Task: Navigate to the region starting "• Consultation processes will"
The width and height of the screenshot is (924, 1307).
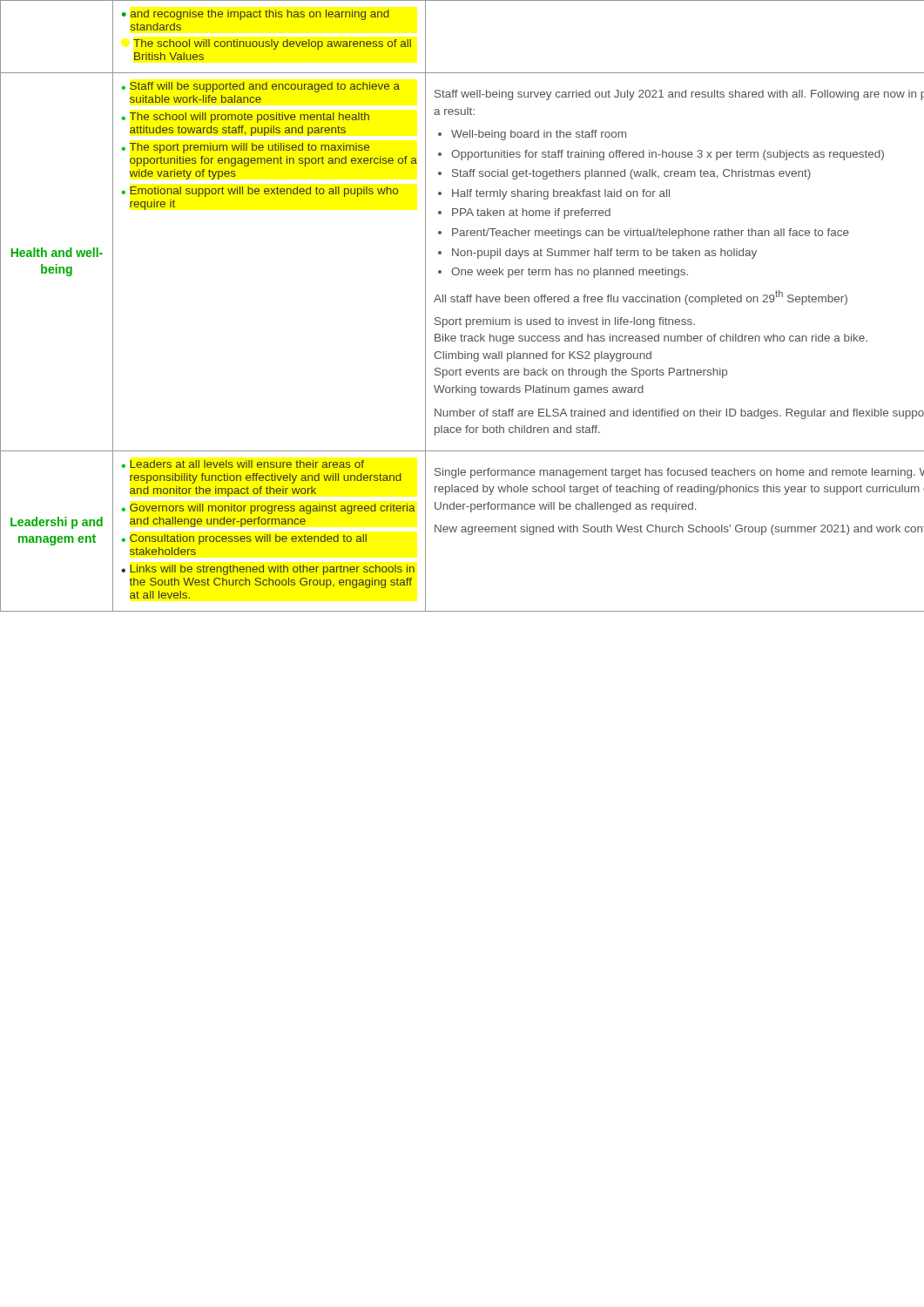Action: coord(269,544)
